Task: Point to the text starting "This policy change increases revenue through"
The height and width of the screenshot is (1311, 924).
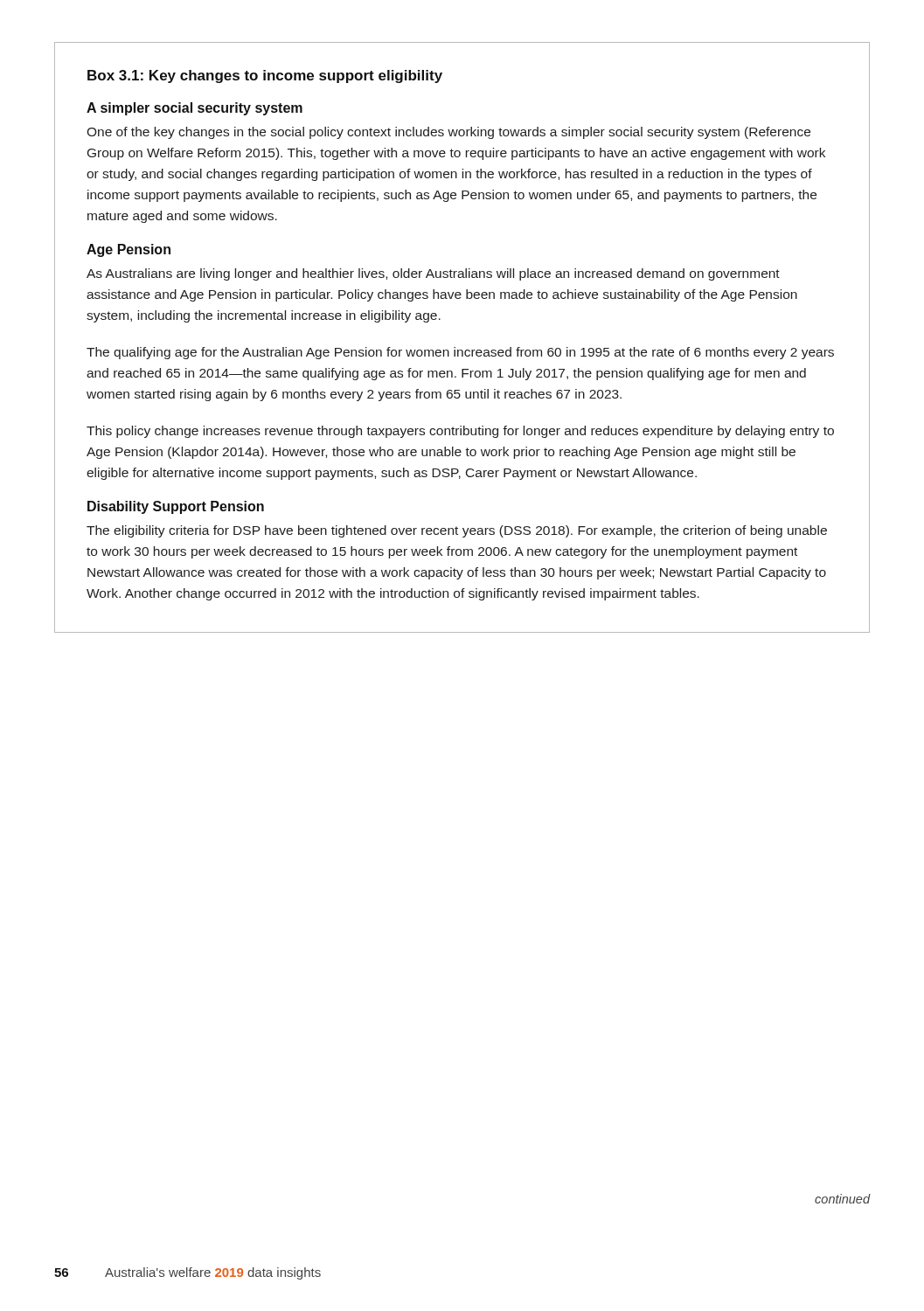Action: click(x=461, y=452)
